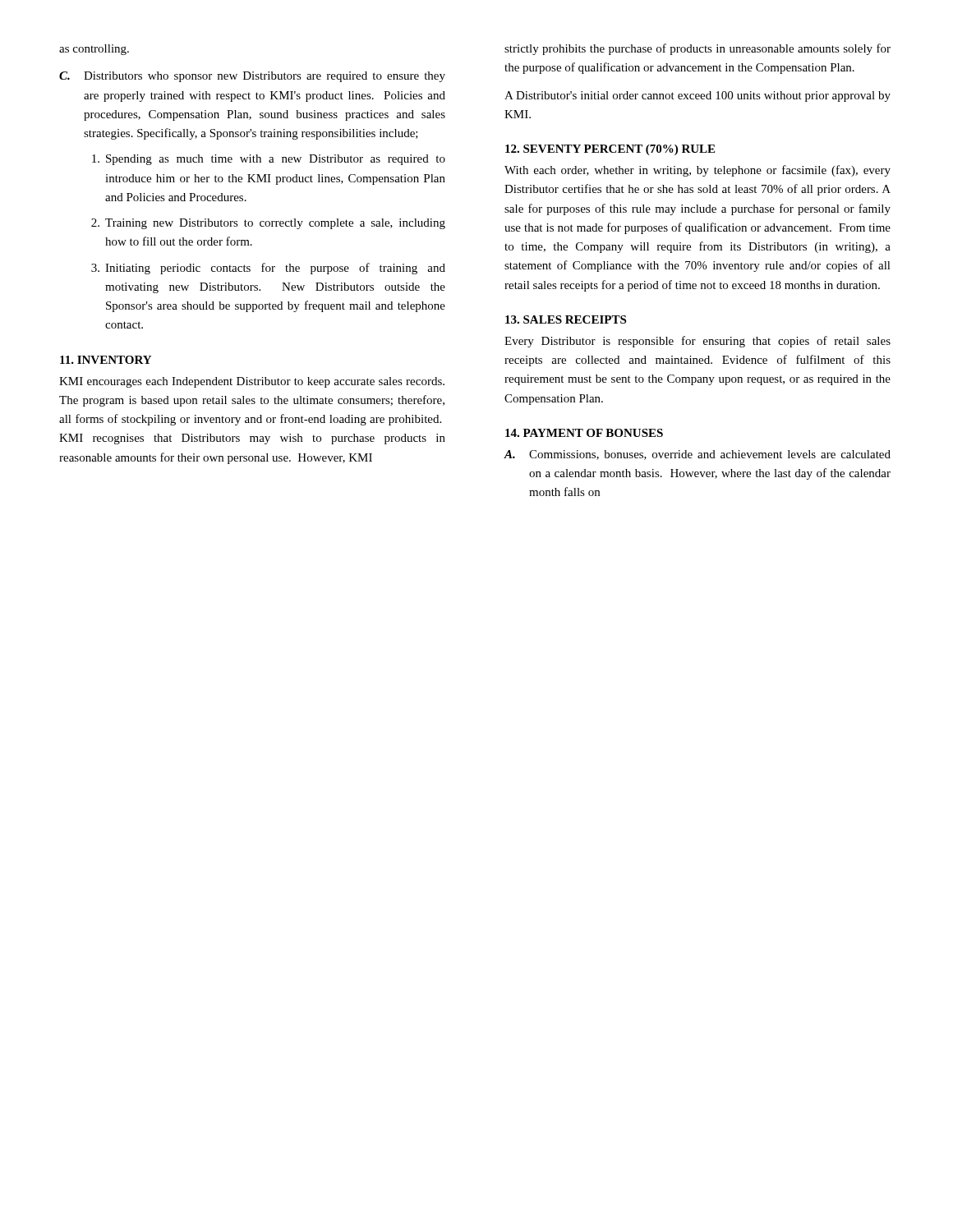The image size is (953, 1232).
Task: Locate the text block that says "KMI encourages each Independent"
Action: [x=252, y=419]
